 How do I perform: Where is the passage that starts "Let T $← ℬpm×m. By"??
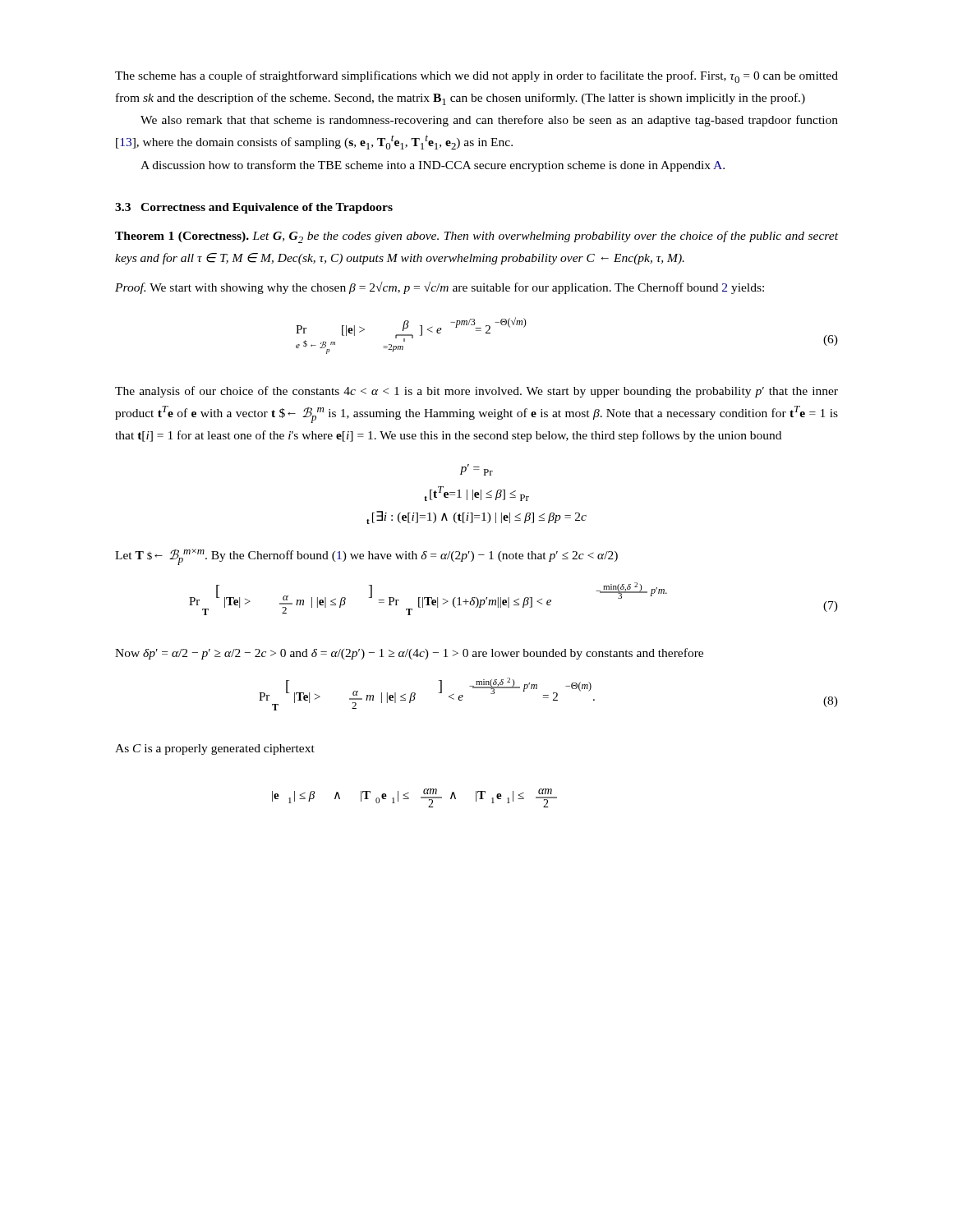pyautogui.click(x=476, y=555)
